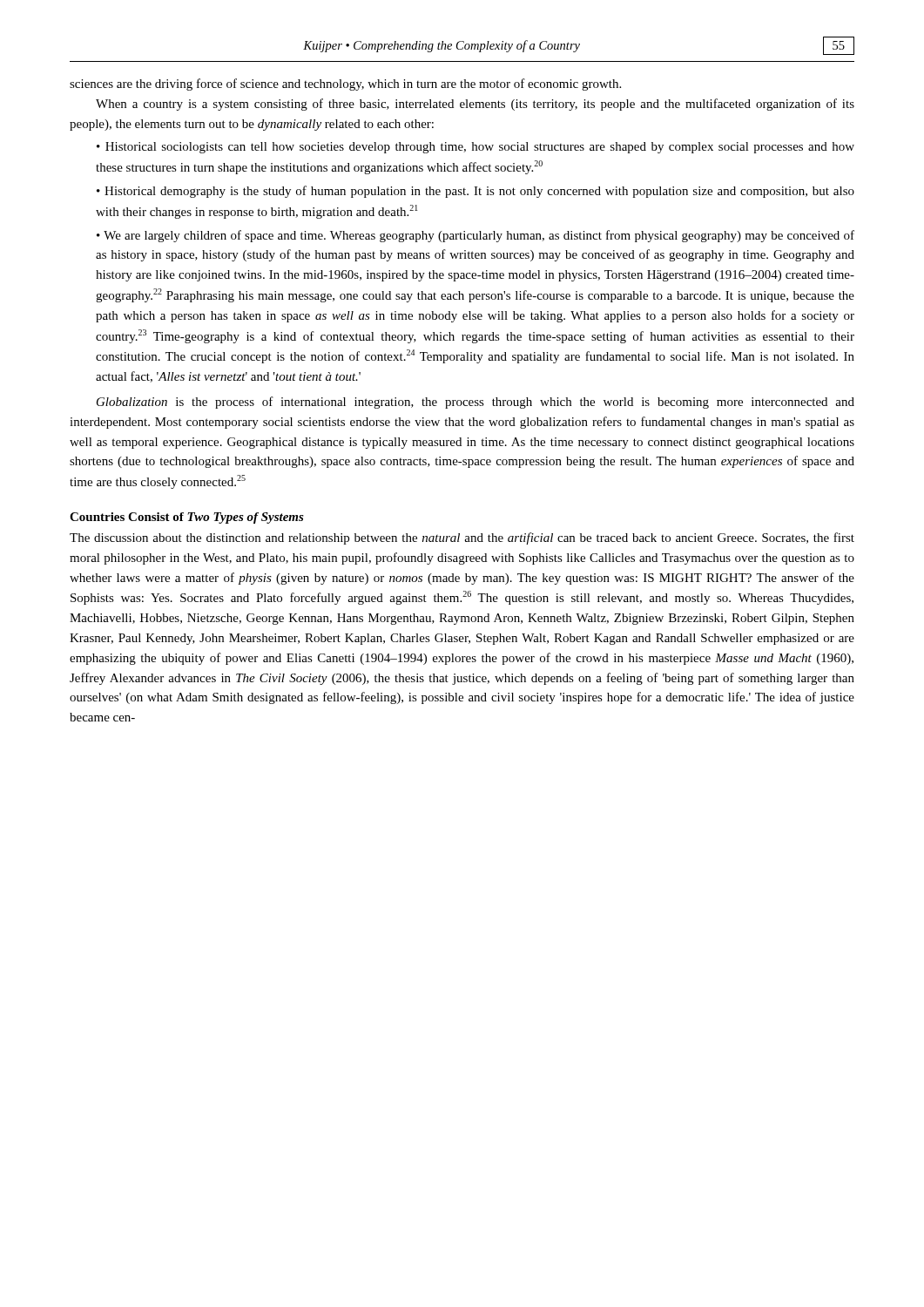The width and height of the screenshot is (924, 1307).
Task: Point to the block beginning "• We are largely children of space and"
Action: (475, 306)
